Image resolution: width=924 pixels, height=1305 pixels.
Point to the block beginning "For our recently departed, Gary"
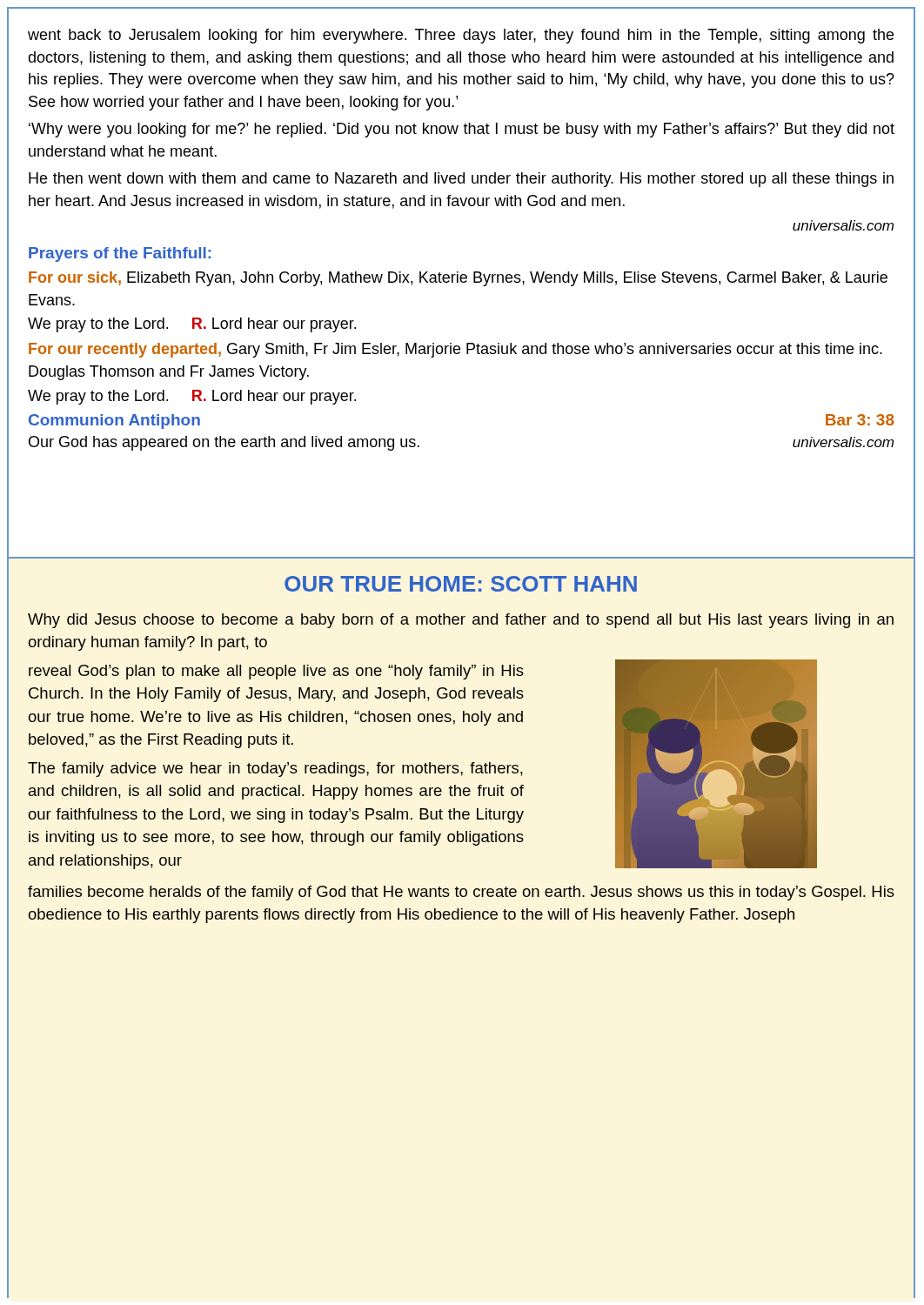455,350
